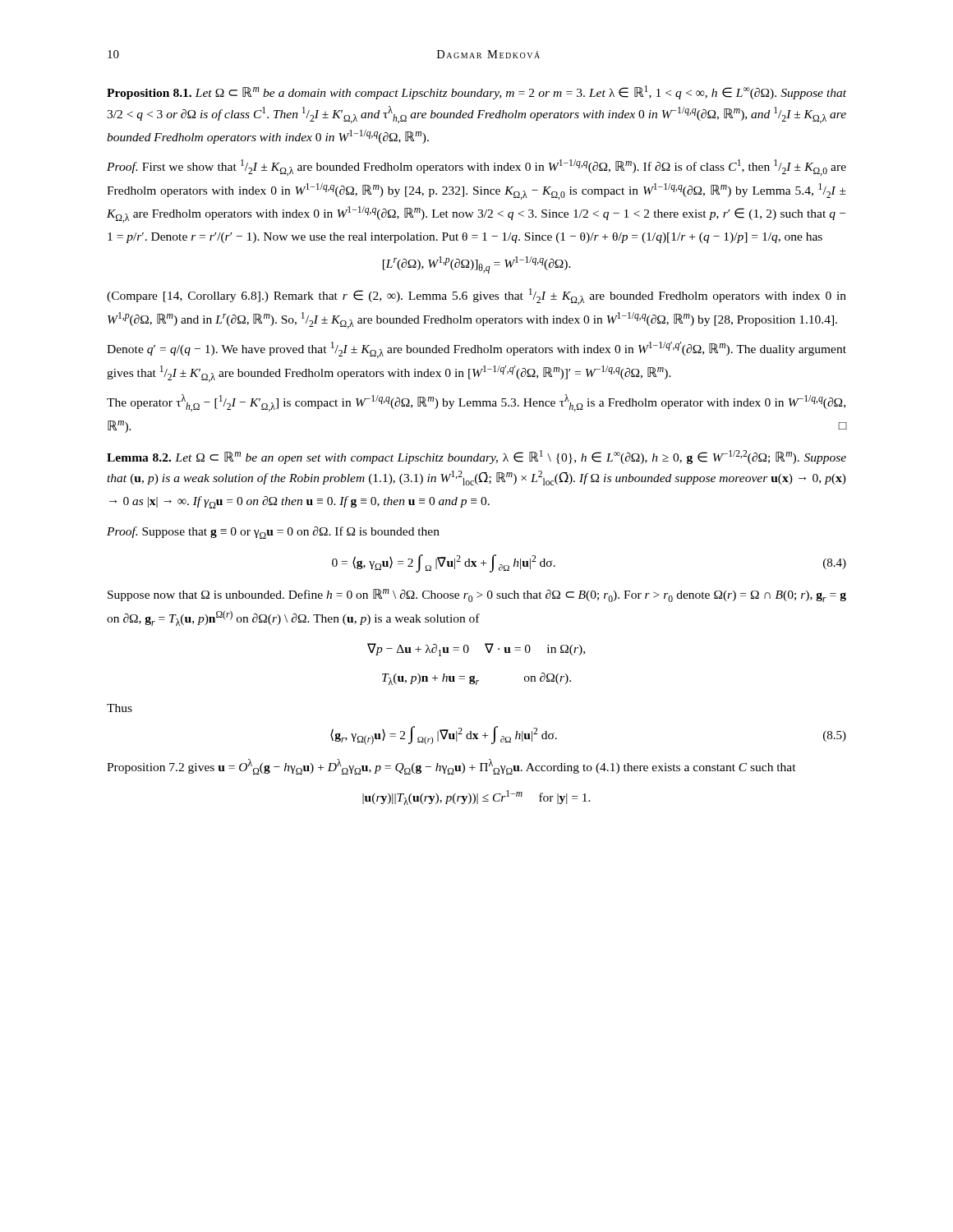Point to the element starting "Tλ(u, p)n + hu = gr on ∂Ω(r)."
This screenshot has width=953, height=1232.
[476, 679]
